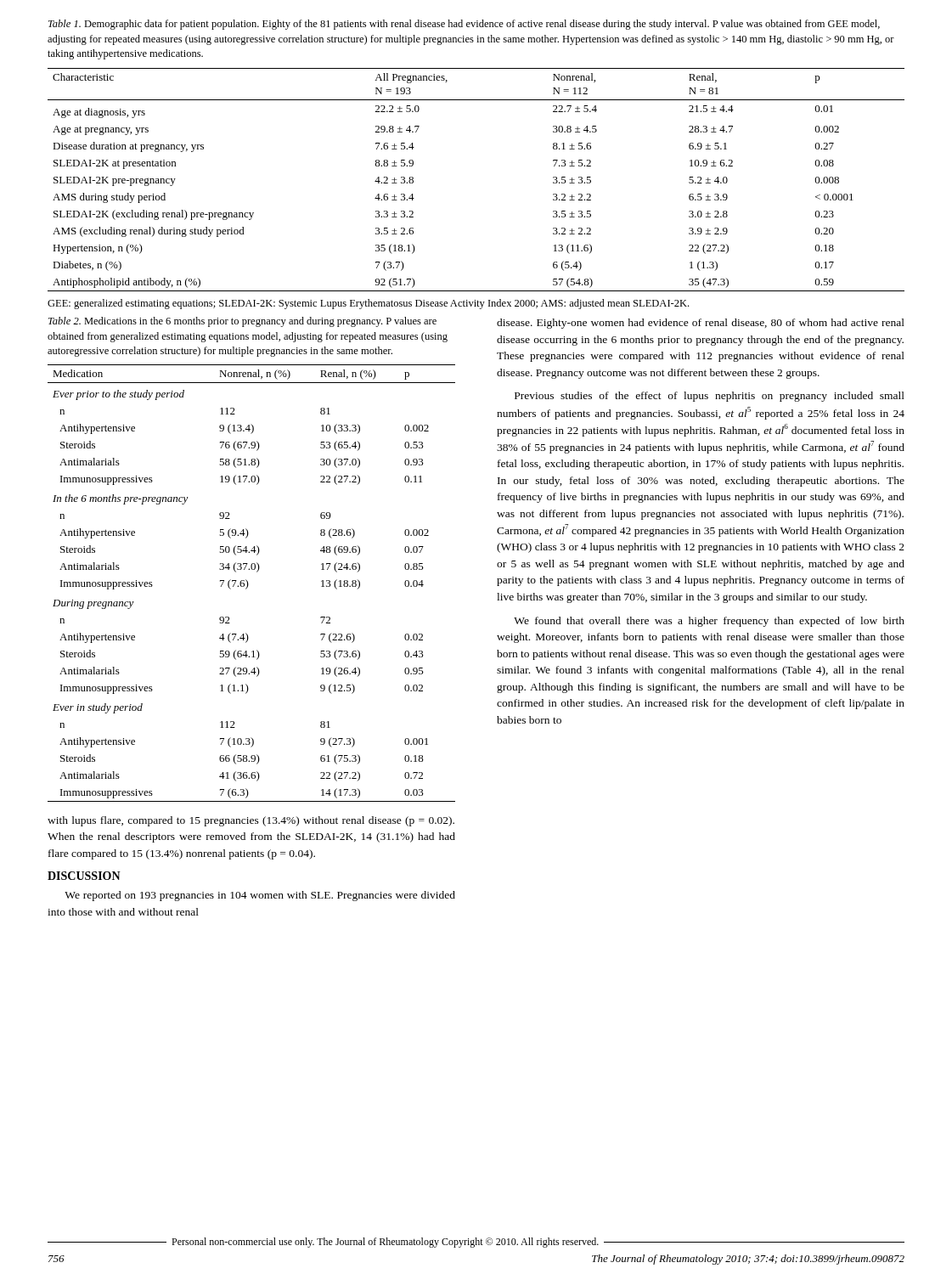Find the block on this page that starts "disease. Eighty-one women had evidence of renal disease,"

(x=701, y=521)
